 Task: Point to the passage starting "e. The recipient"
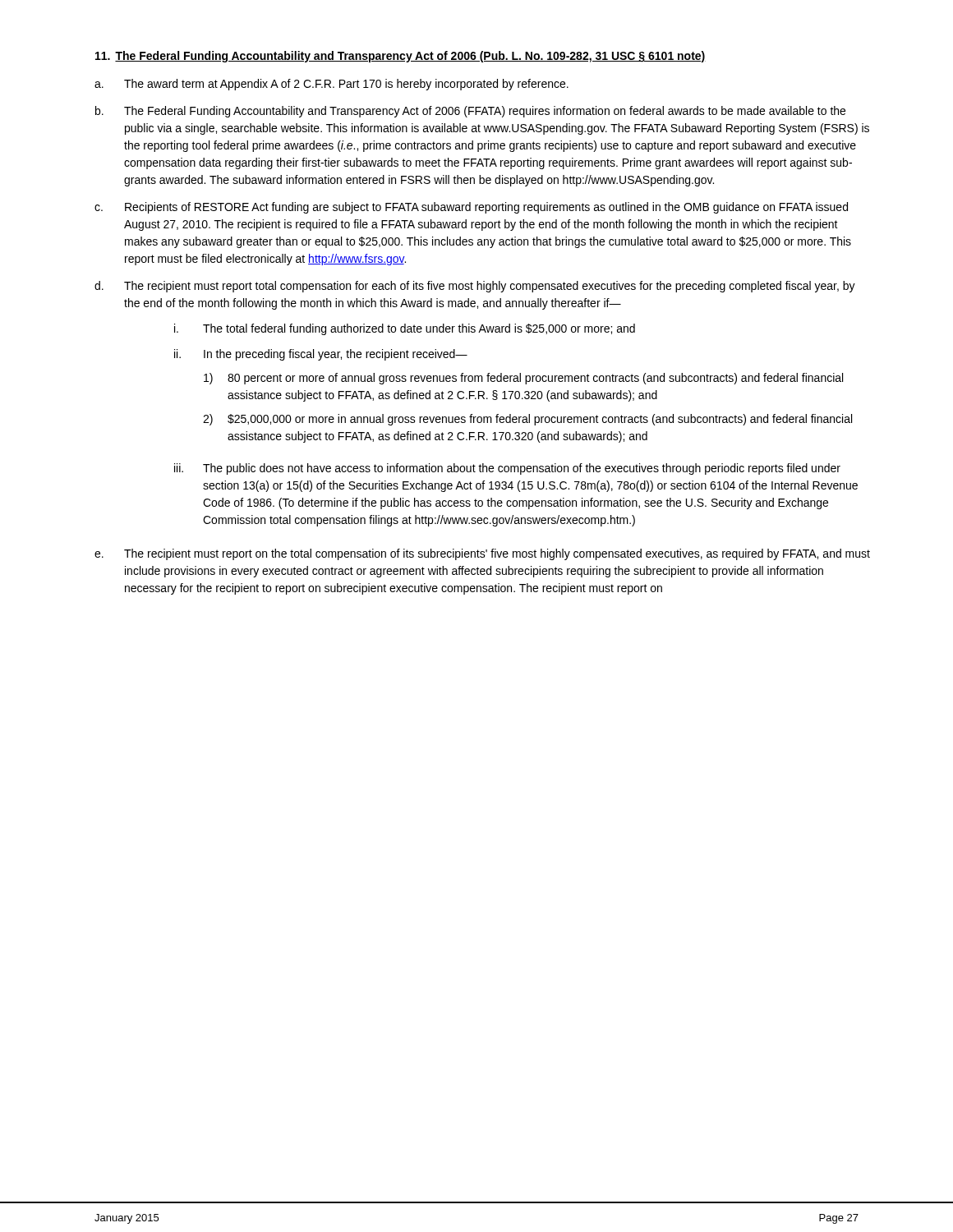coord(483,571)
